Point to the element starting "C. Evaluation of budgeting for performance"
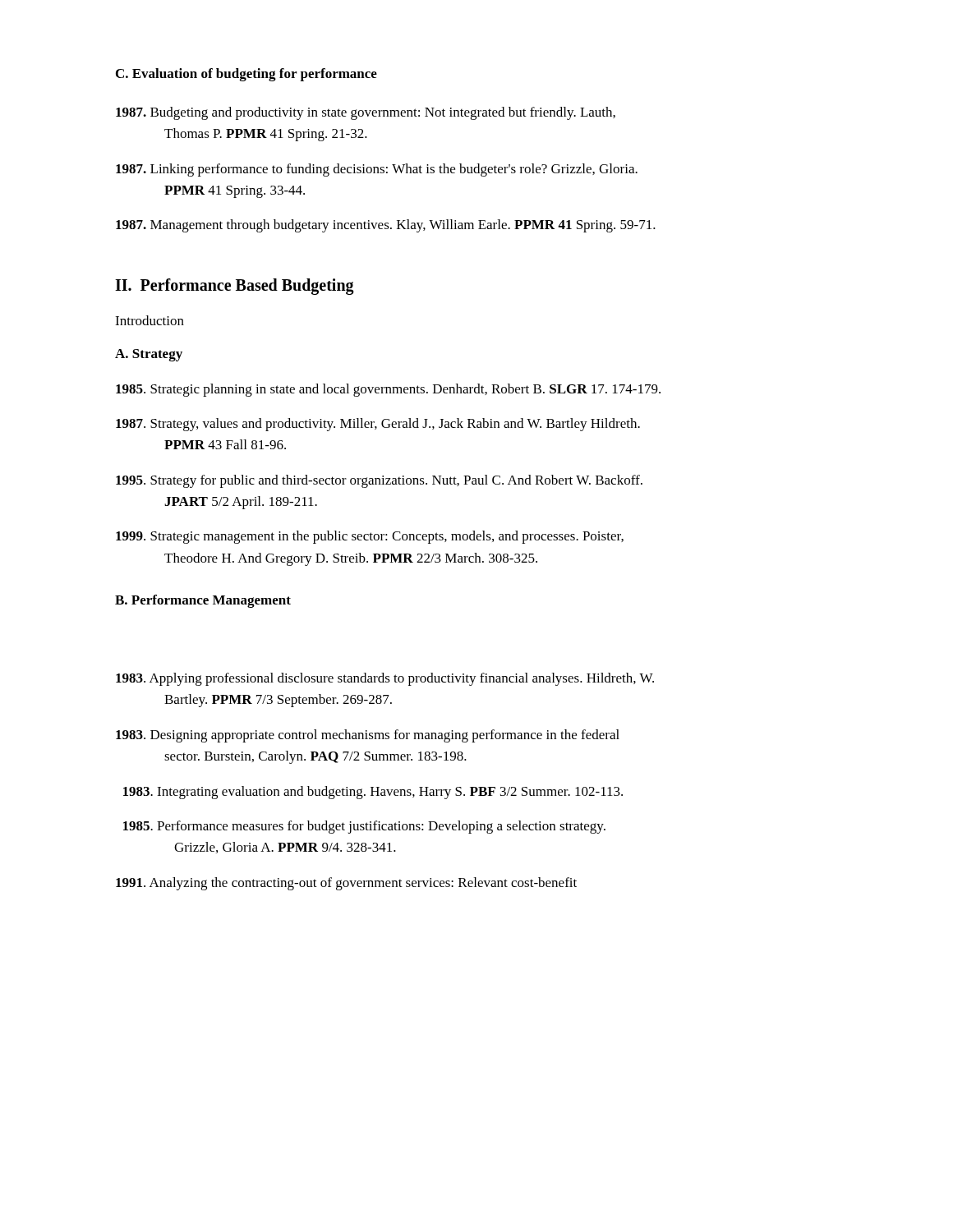 point(246,73)
